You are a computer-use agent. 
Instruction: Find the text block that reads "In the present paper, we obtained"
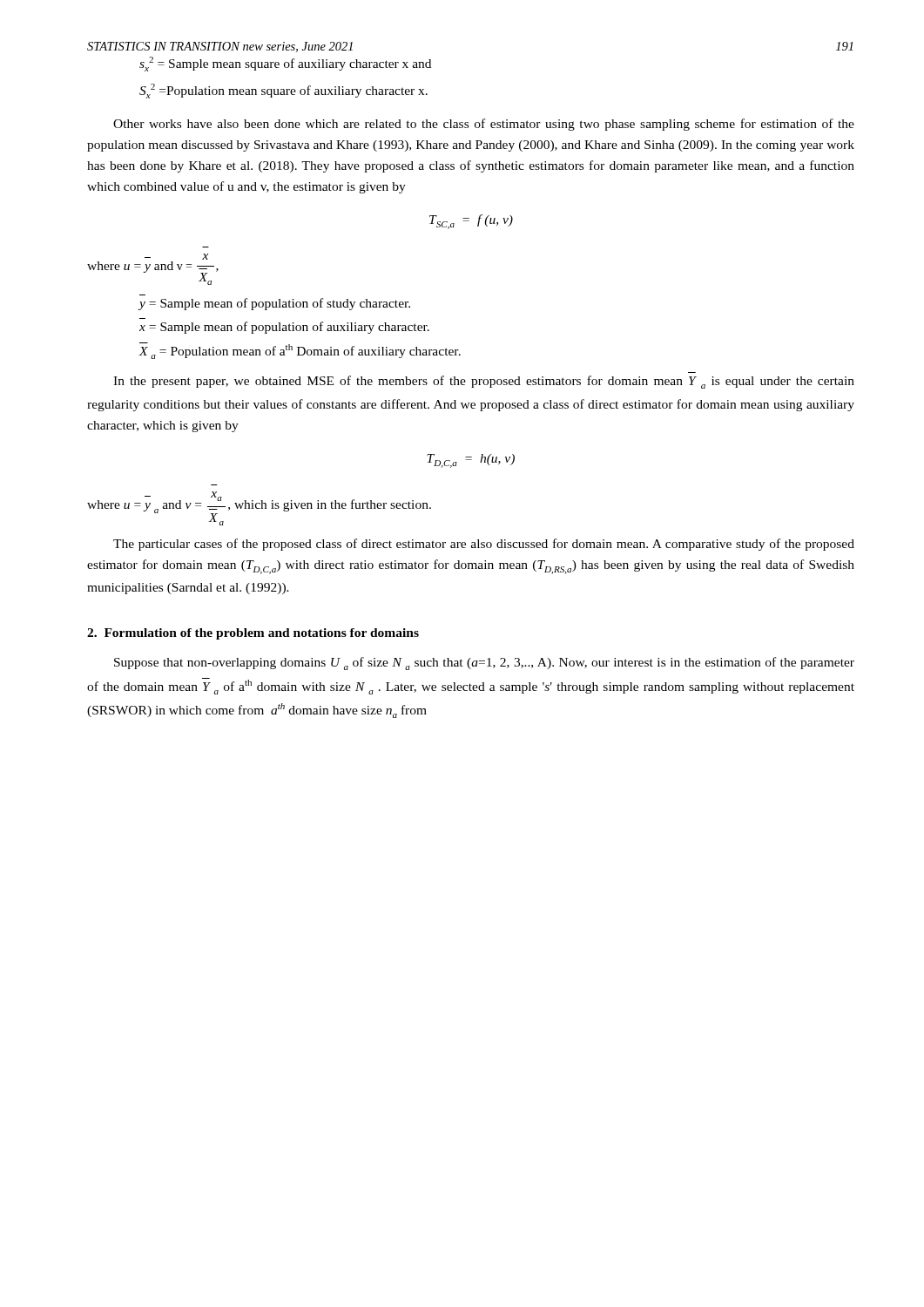tap(471, 403)
